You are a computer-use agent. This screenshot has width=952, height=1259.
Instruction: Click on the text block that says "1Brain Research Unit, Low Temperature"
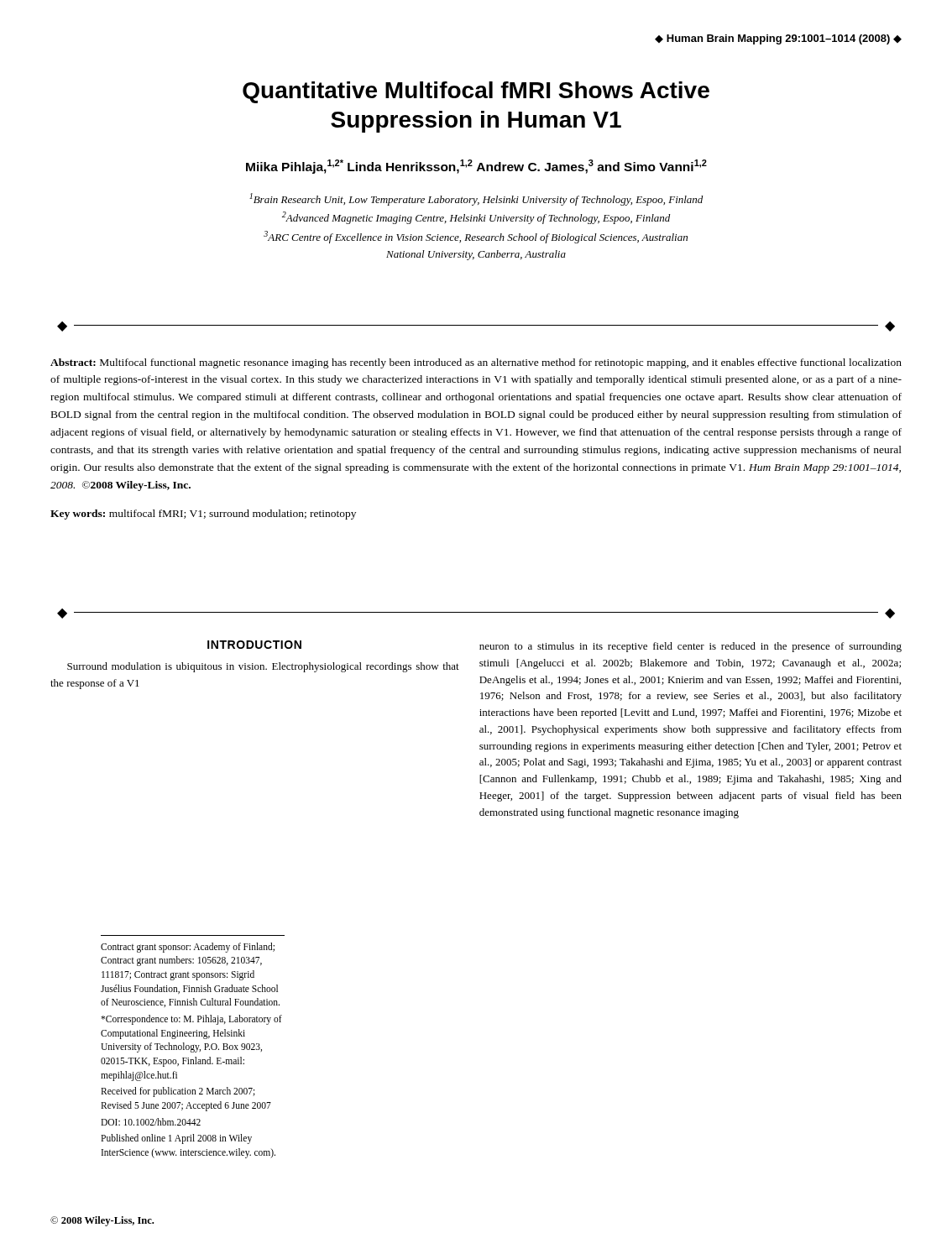(x=476, y=226)
